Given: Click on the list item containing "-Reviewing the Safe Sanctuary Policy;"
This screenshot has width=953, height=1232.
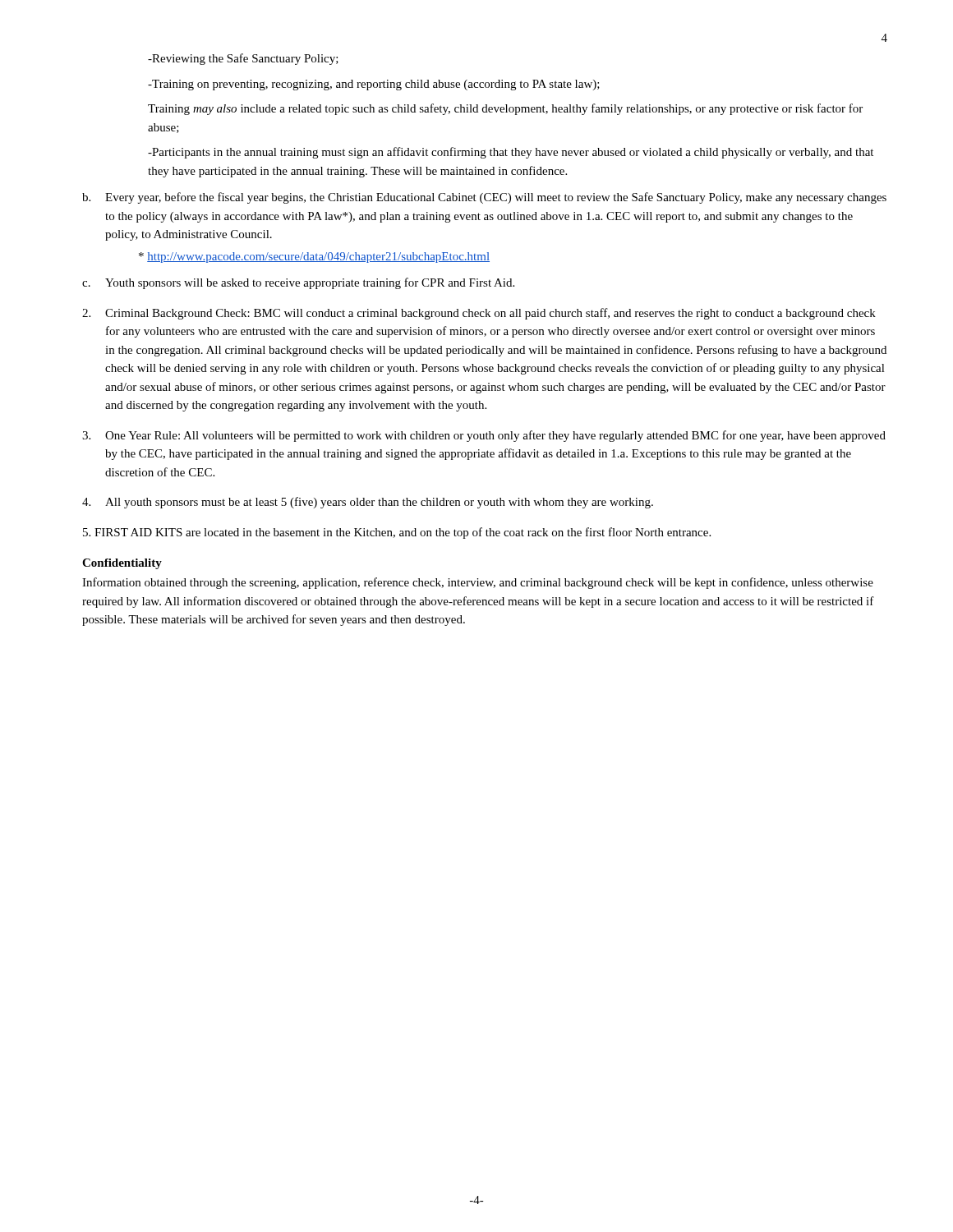Looking at the screenshot, I should click(x=243, y=58).
